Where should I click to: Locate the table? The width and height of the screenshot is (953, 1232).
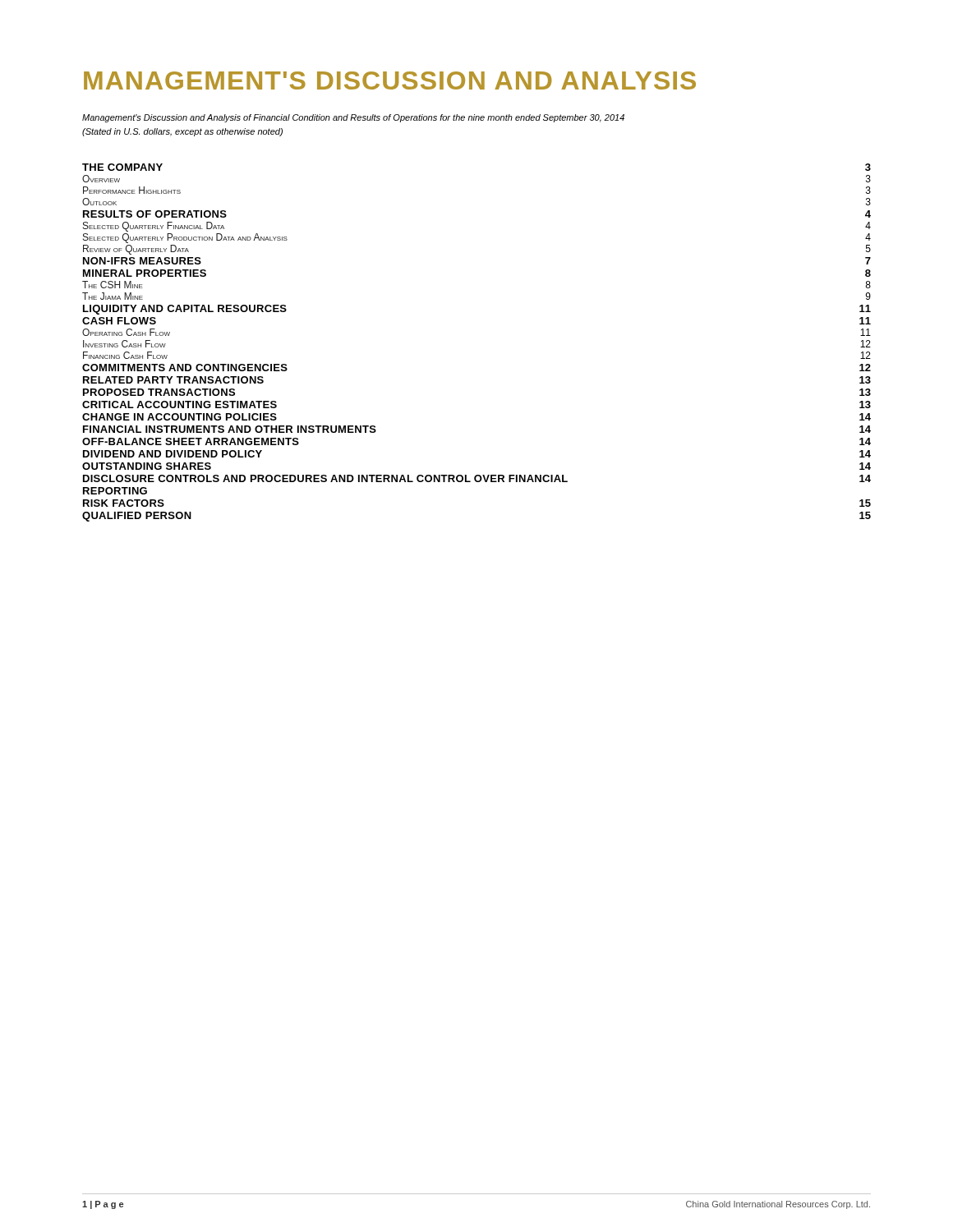coord(476,341)
